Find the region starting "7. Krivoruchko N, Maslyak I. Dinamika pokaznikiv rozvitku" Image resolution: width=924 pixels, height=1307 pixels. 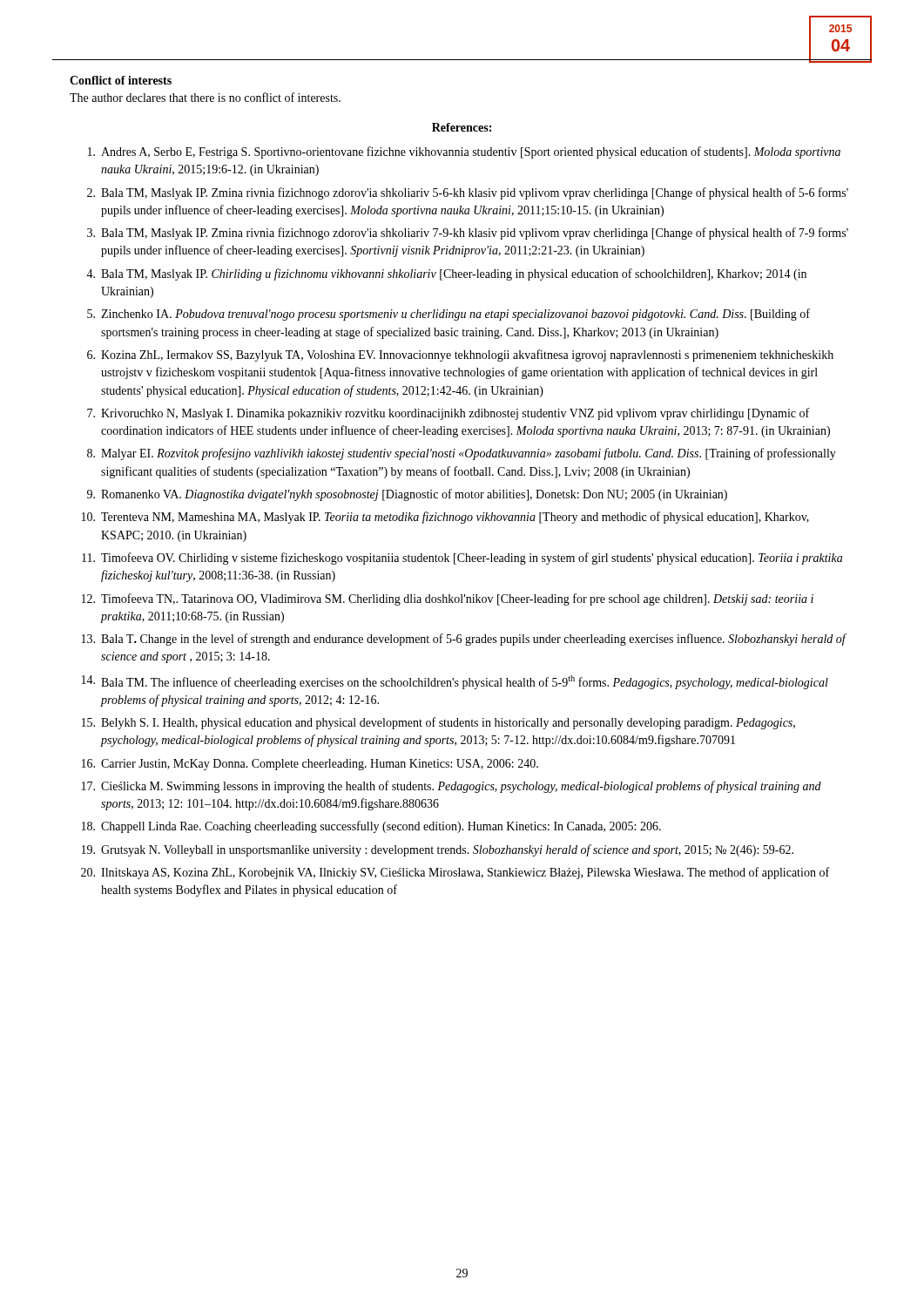coord(462,423)
